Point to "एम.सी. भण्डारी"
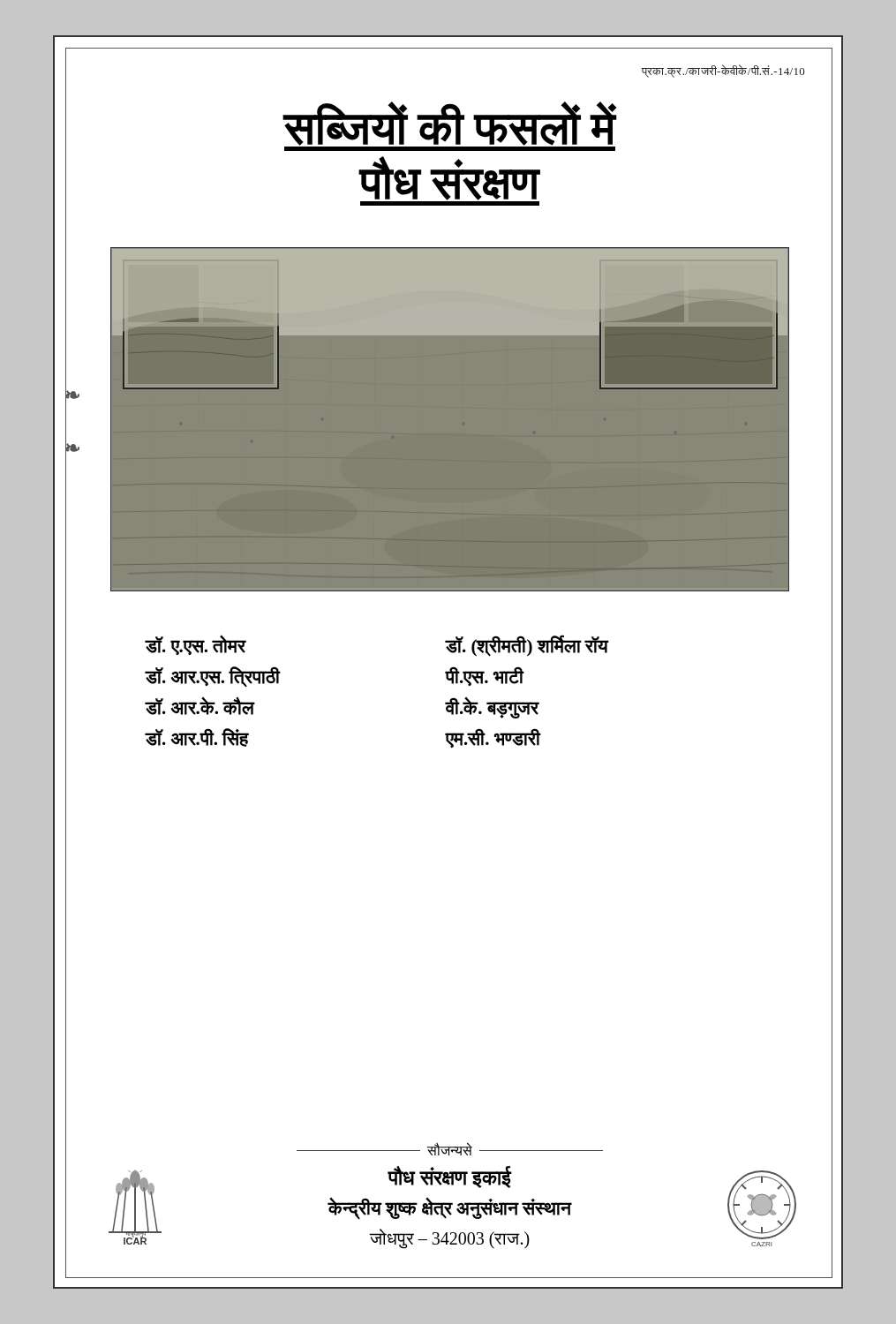 pyautogui.click(x=493, y=740)
